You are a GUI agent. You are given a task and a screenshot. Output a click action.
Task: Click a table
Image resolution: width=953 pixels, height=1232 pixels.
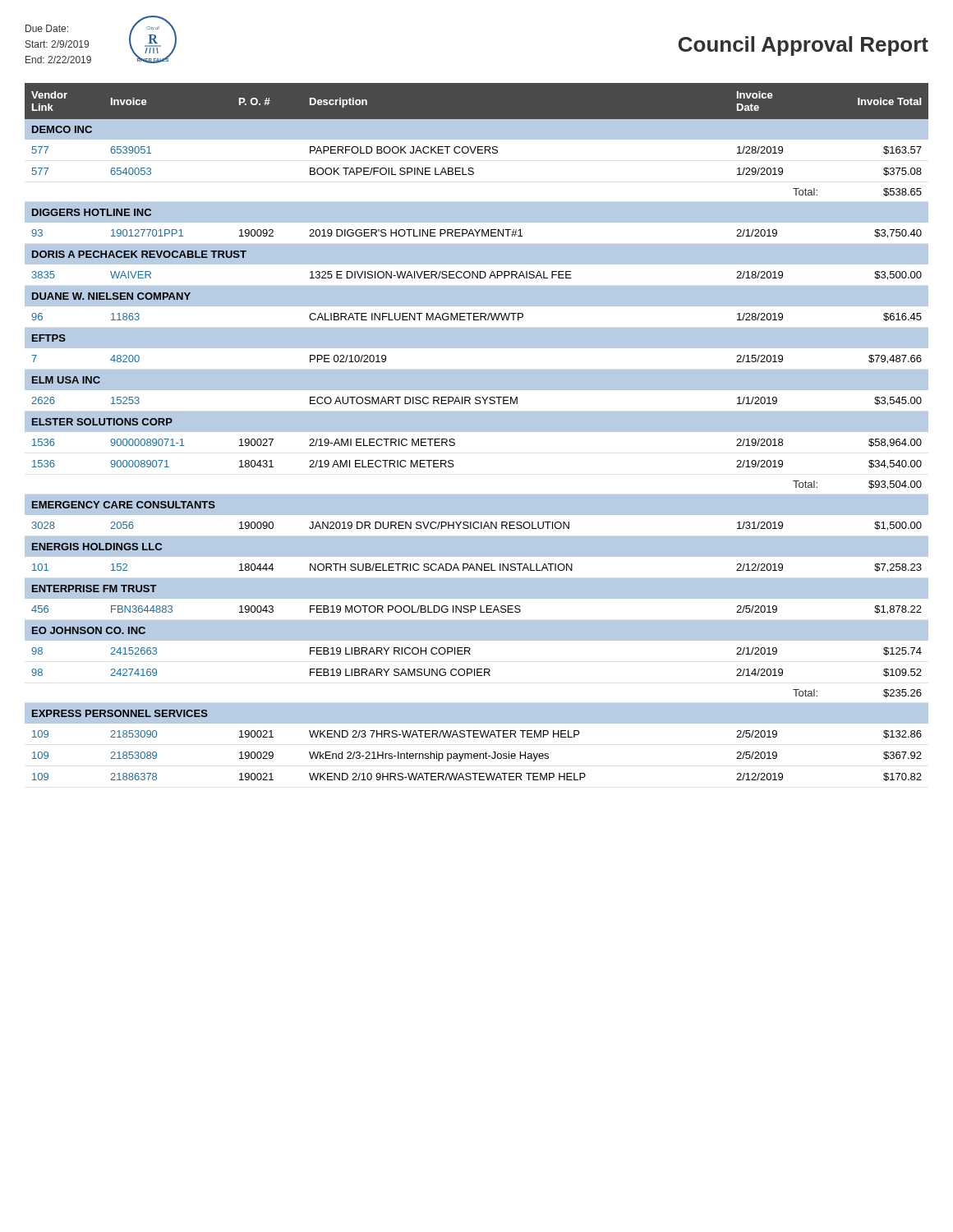click(x=476, y=435)
